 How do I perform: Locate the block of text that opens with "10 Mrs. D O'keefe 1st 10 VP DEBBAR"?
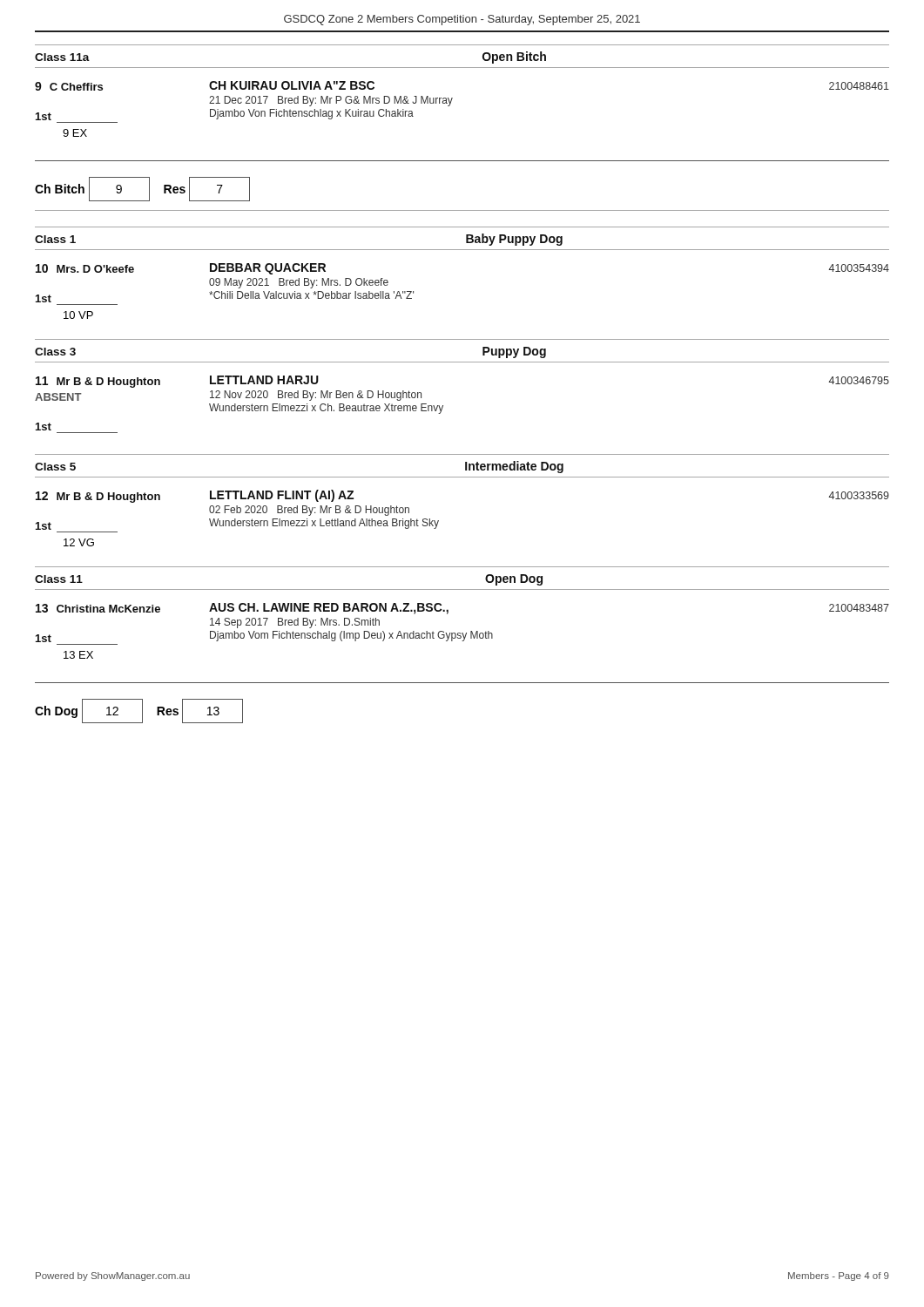click(85, 269)
